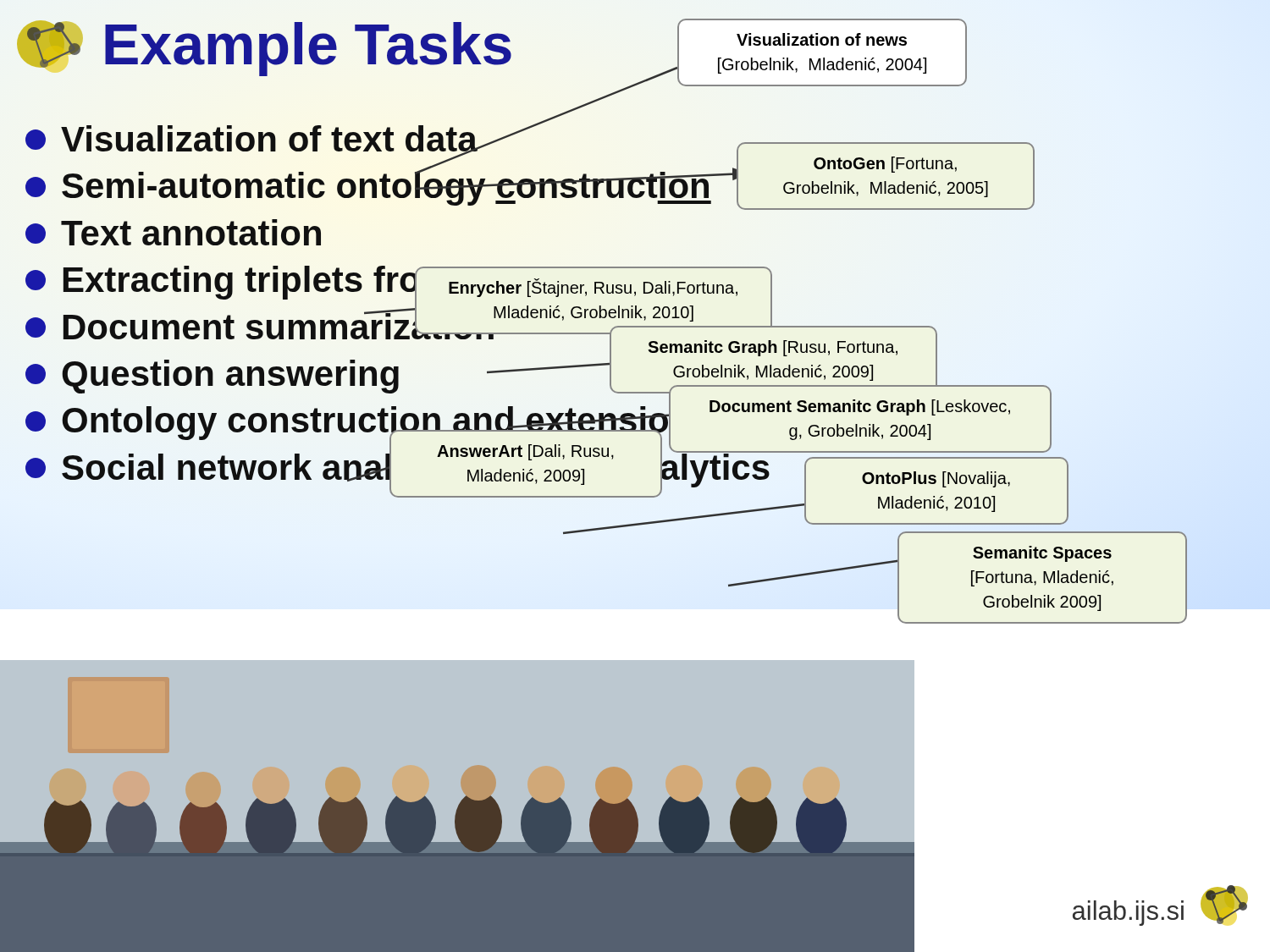Find the element starting "Example Tasks"
The width and height of the screenshot is (1270, 952).
point(307,44)
